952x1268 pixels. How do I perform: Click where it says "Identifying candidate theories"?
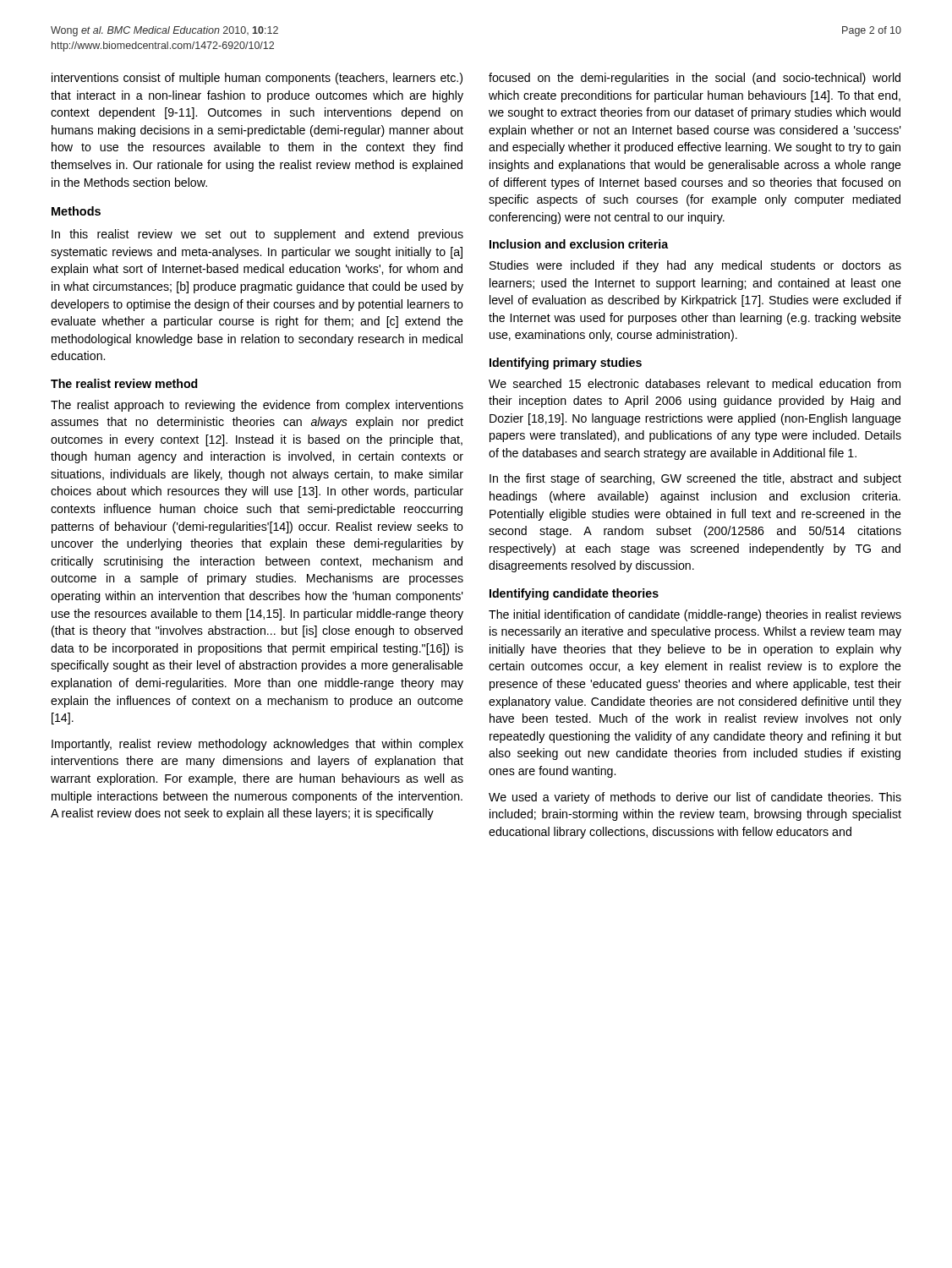[574, 593]
